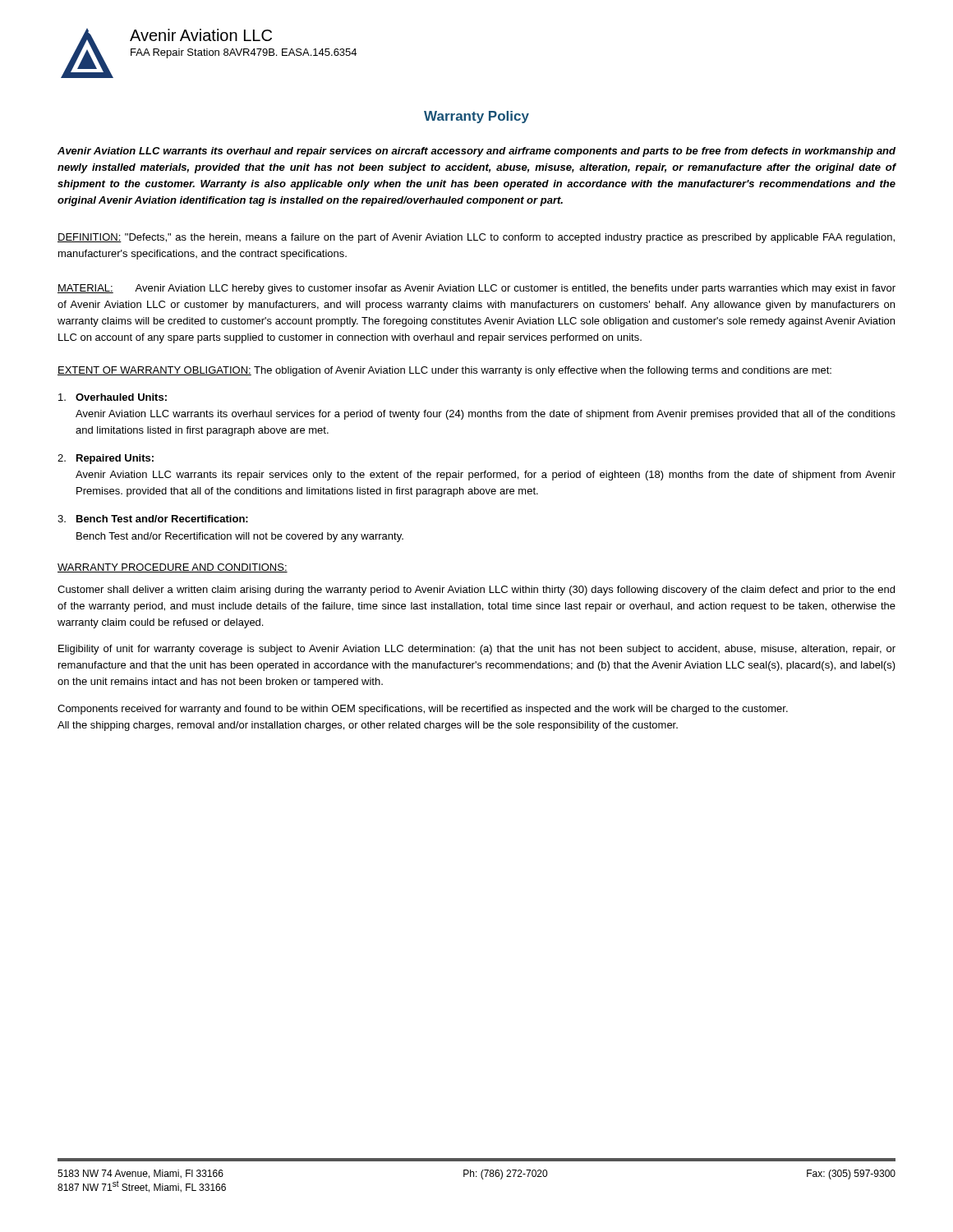Find the text block that reads "Avenir Aviation LLC warrants its overhaul and"
This screenshot has width=953, height=1232.
[476, 175]
